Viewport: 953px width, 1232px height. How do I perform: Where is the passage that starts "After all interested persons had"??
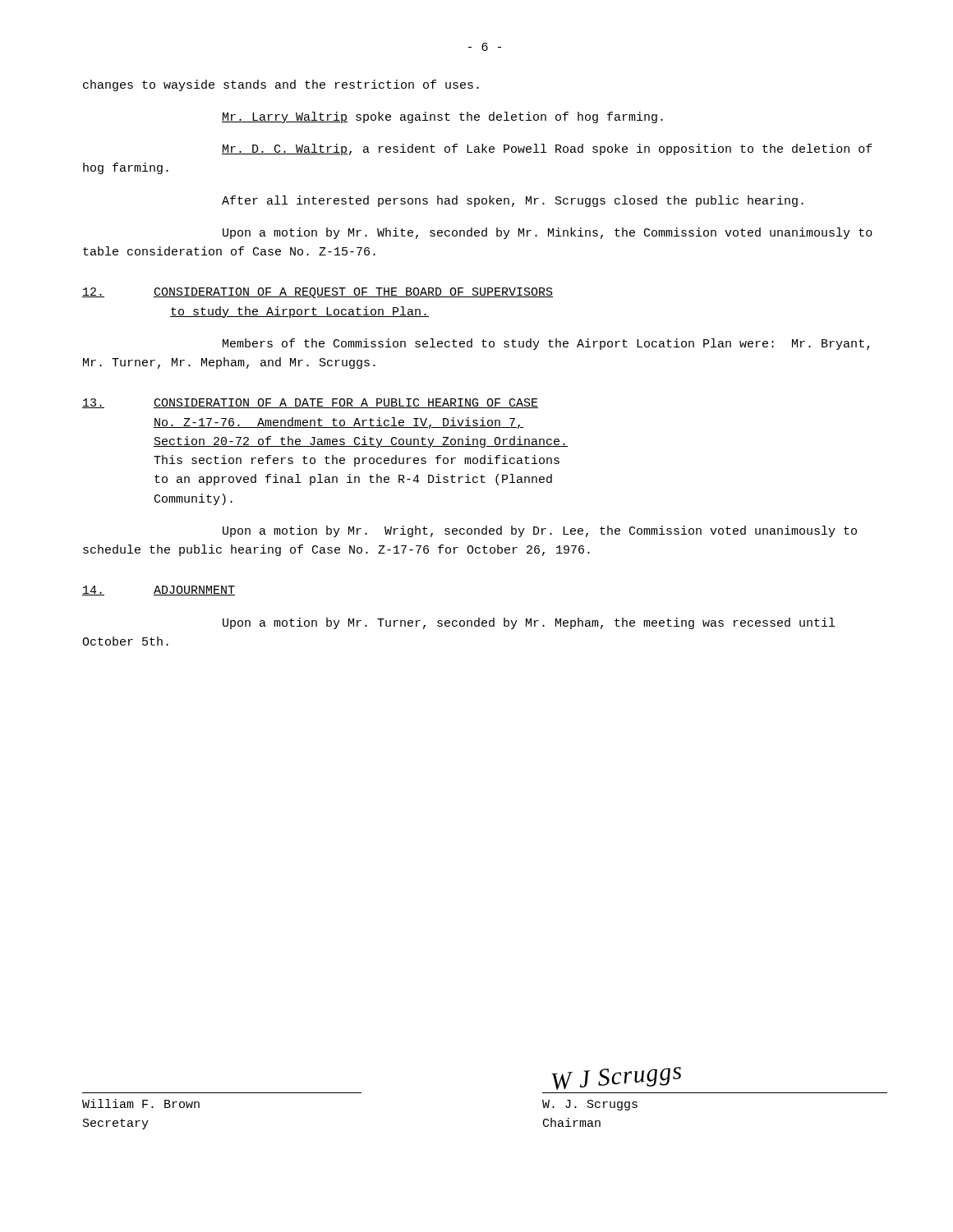[514, 201]
